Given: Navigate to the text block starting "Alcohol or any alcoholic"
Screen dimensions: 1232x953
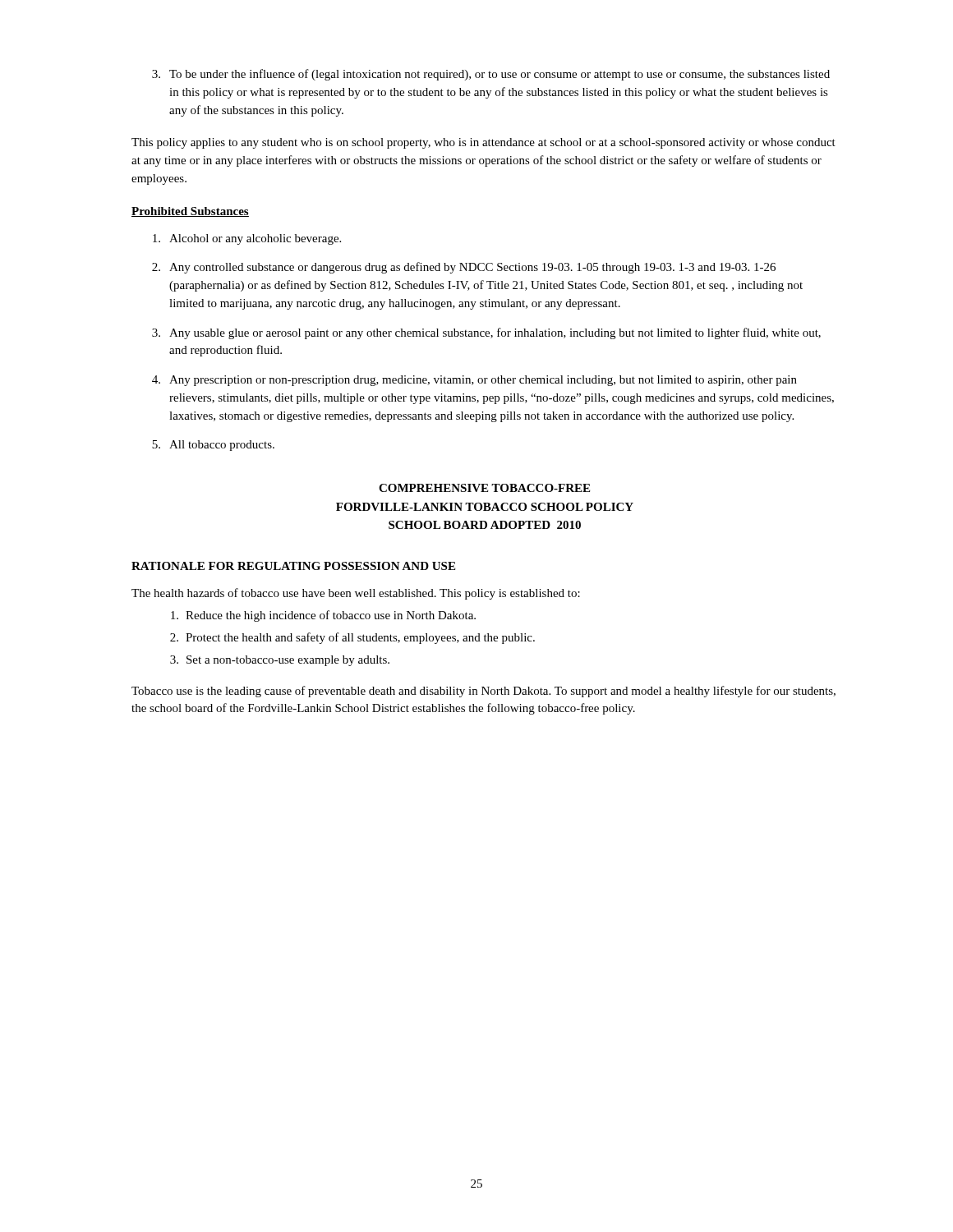Looking at the screenshot, I should point(247,239).
